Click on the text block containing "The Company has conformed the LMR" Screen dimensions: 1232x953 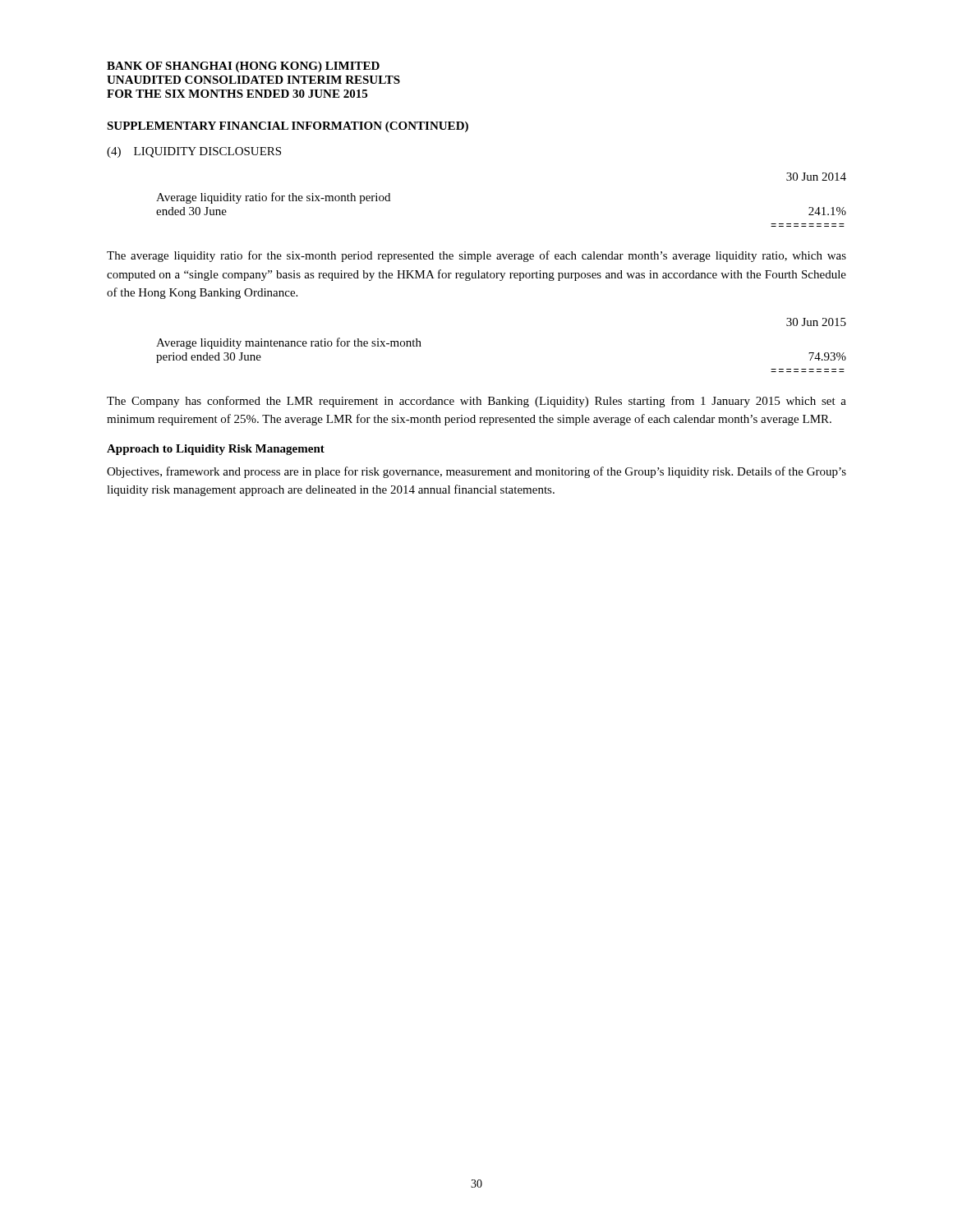pyautogui.click(x=476, y=410)
